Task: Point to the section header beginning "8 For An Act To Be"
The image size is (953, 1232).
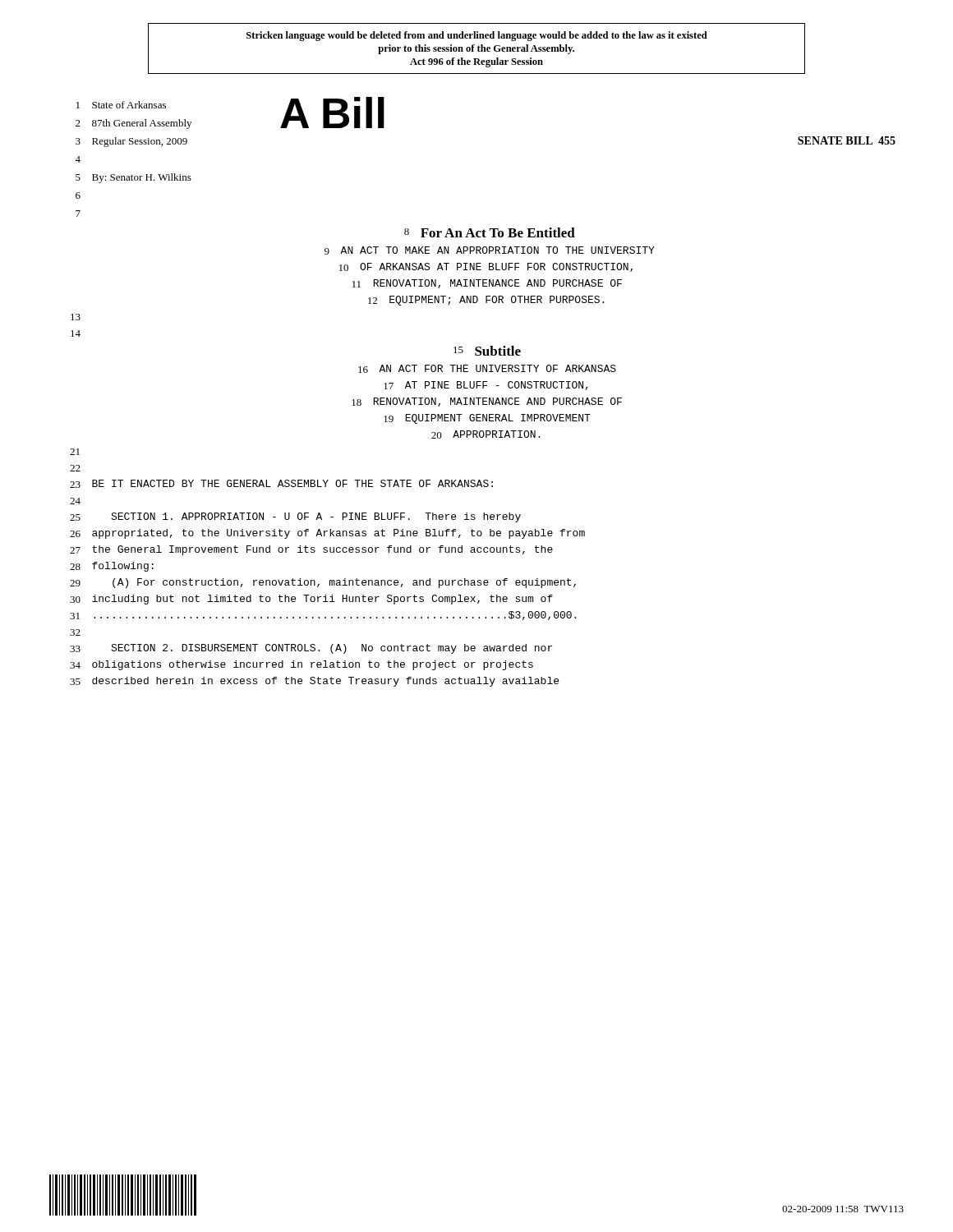Action: pyautogui.click(x=476, y=233)
